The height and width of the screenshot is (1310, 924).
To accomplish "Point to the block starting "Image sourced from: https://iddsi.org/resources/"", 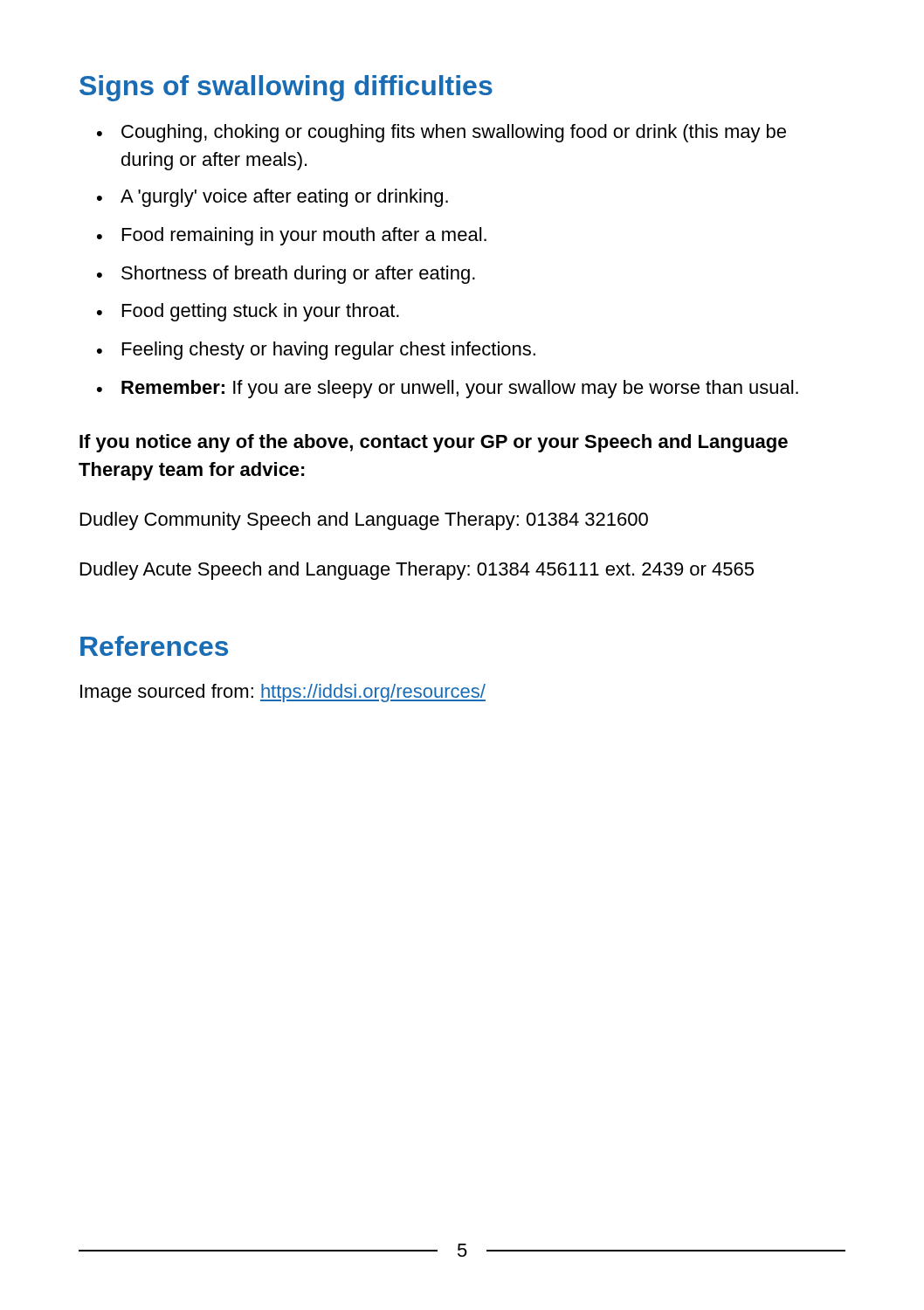I will pyautogui.click(x=282, y=691).
